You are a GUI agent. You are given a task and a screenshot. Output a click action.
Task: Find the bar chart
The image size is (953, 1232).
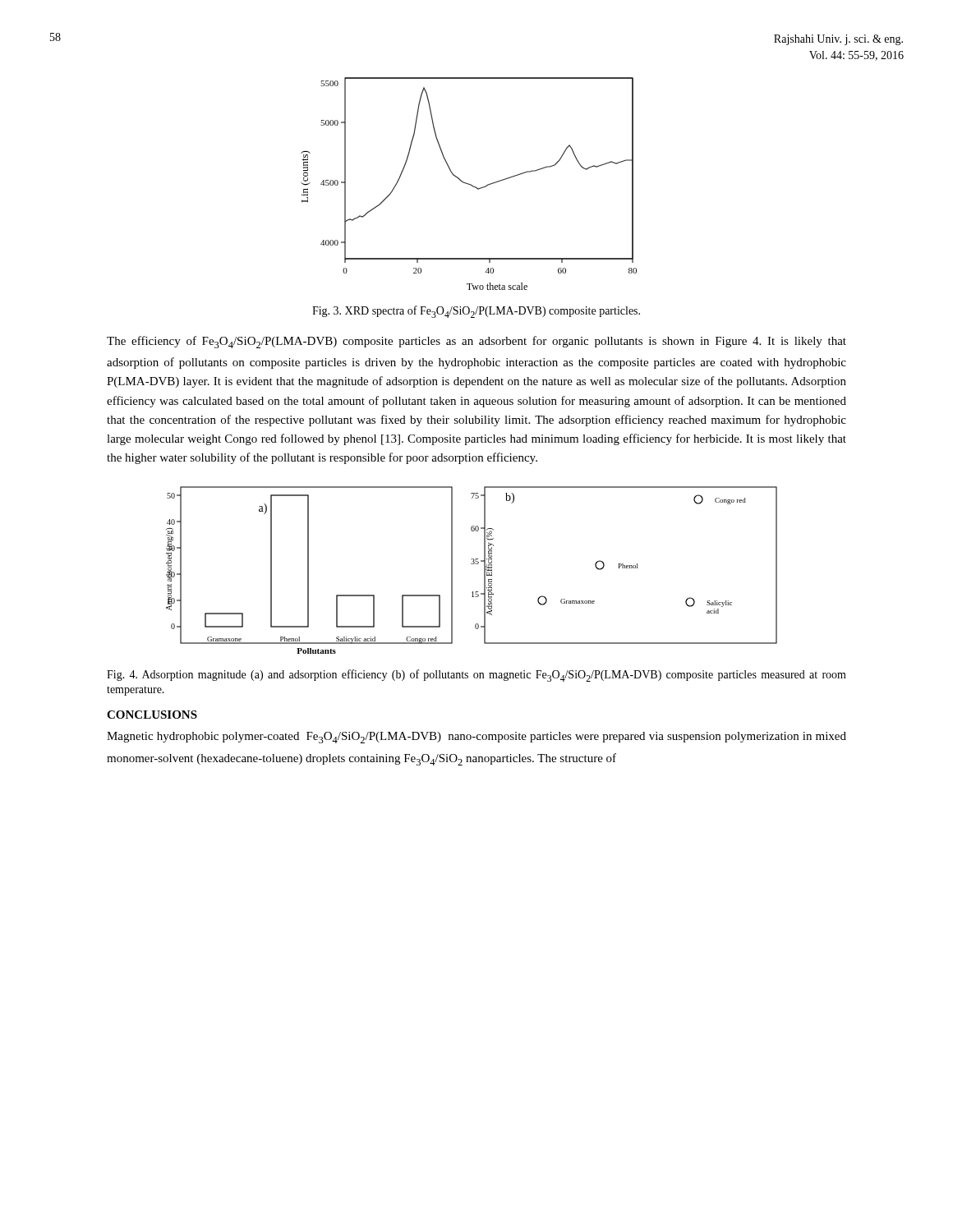click(476, 573)
